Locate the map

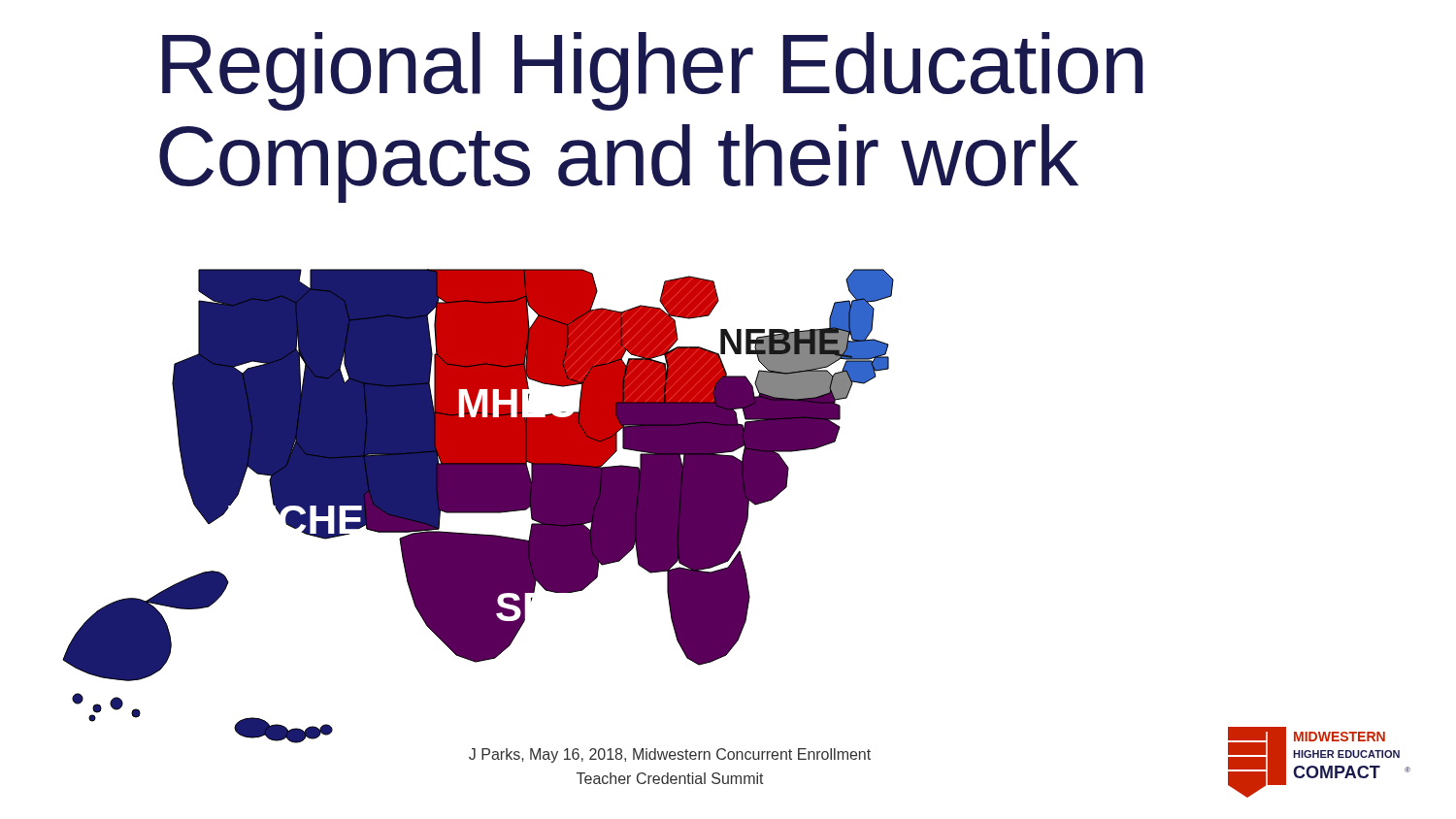(573, 495)
